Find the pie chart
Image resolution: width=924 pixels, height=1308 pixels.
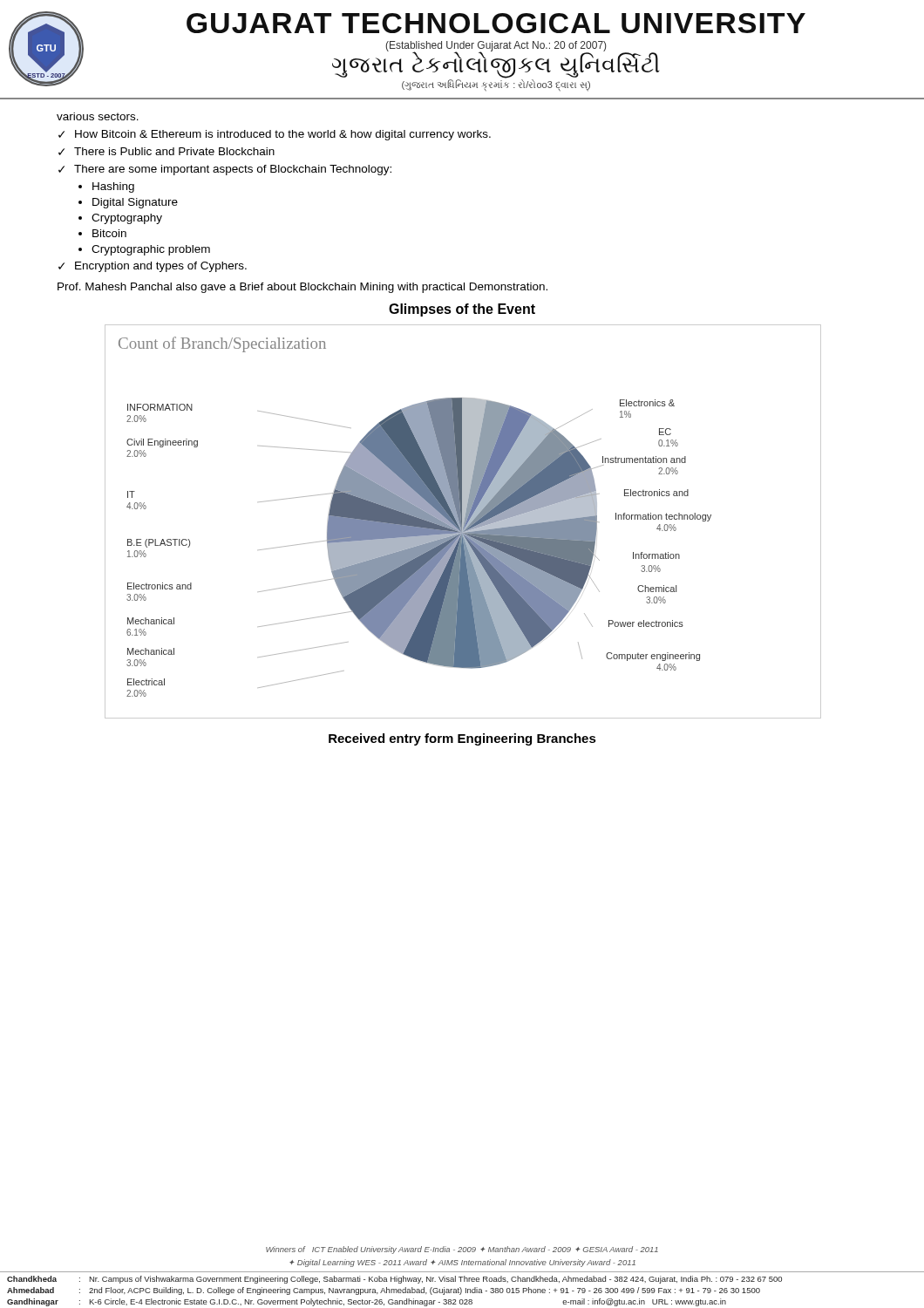463,522
